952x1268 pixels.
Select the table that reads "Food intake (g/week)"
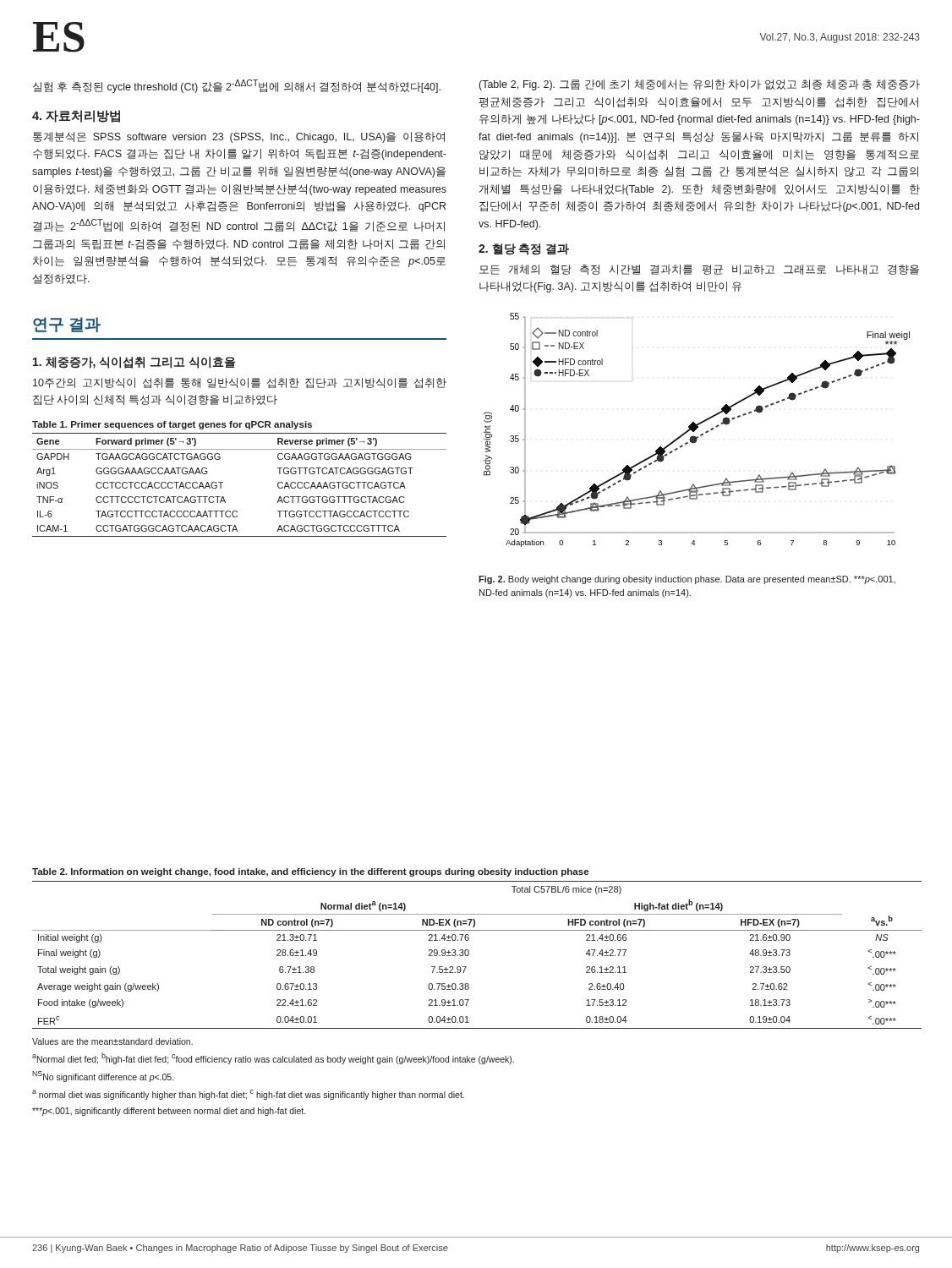[x=477, y=955]
